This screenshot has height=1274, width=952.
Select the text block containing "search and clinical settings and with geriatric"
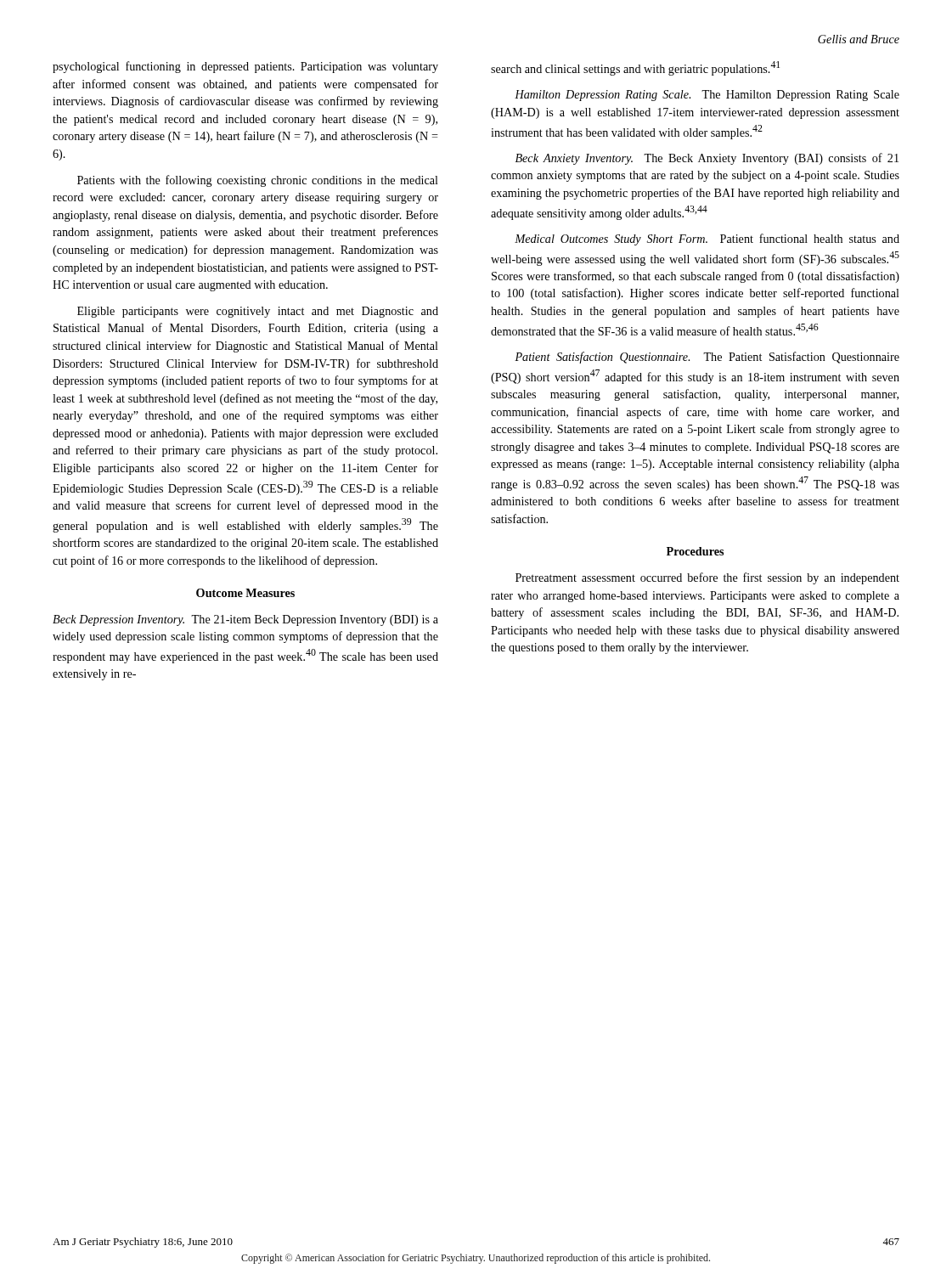(x=695, y=68)
